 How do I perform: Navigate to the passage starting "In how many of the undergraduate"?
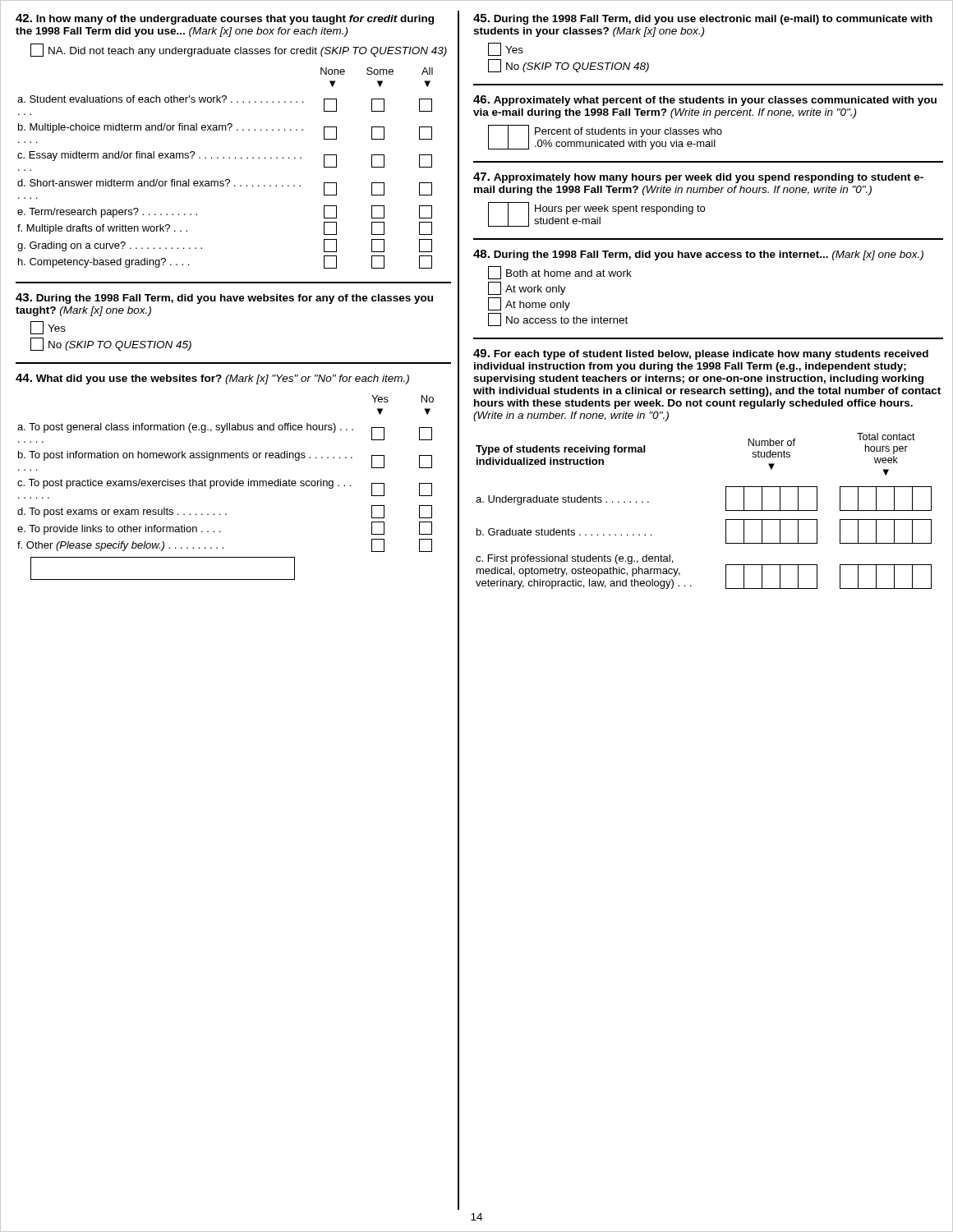pyautogui.click(x=233, y=141)
